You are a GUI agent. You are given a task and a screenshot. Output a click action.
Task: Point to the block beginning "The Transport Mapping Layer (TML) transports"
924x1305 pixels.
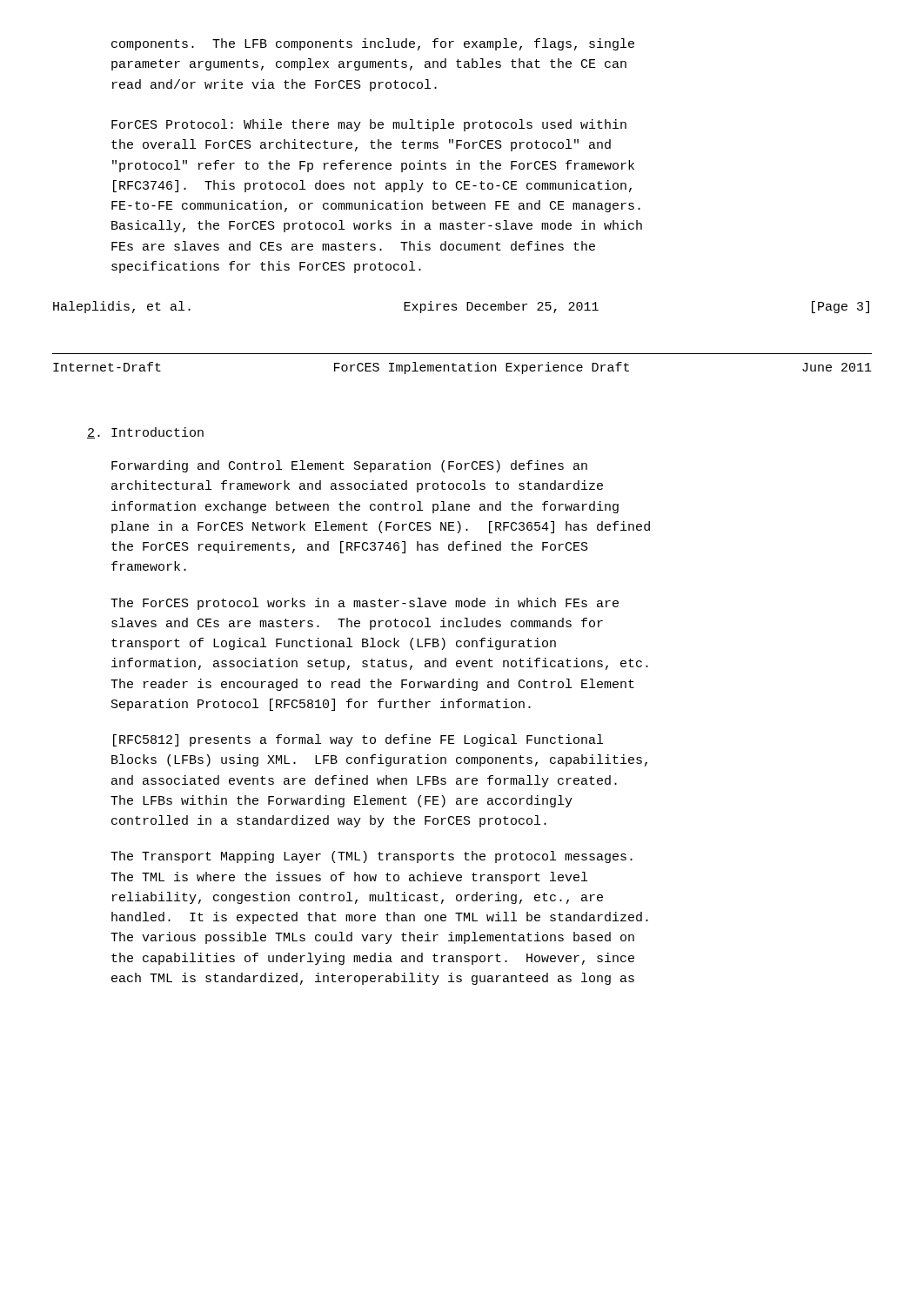[x=369, y=918]
